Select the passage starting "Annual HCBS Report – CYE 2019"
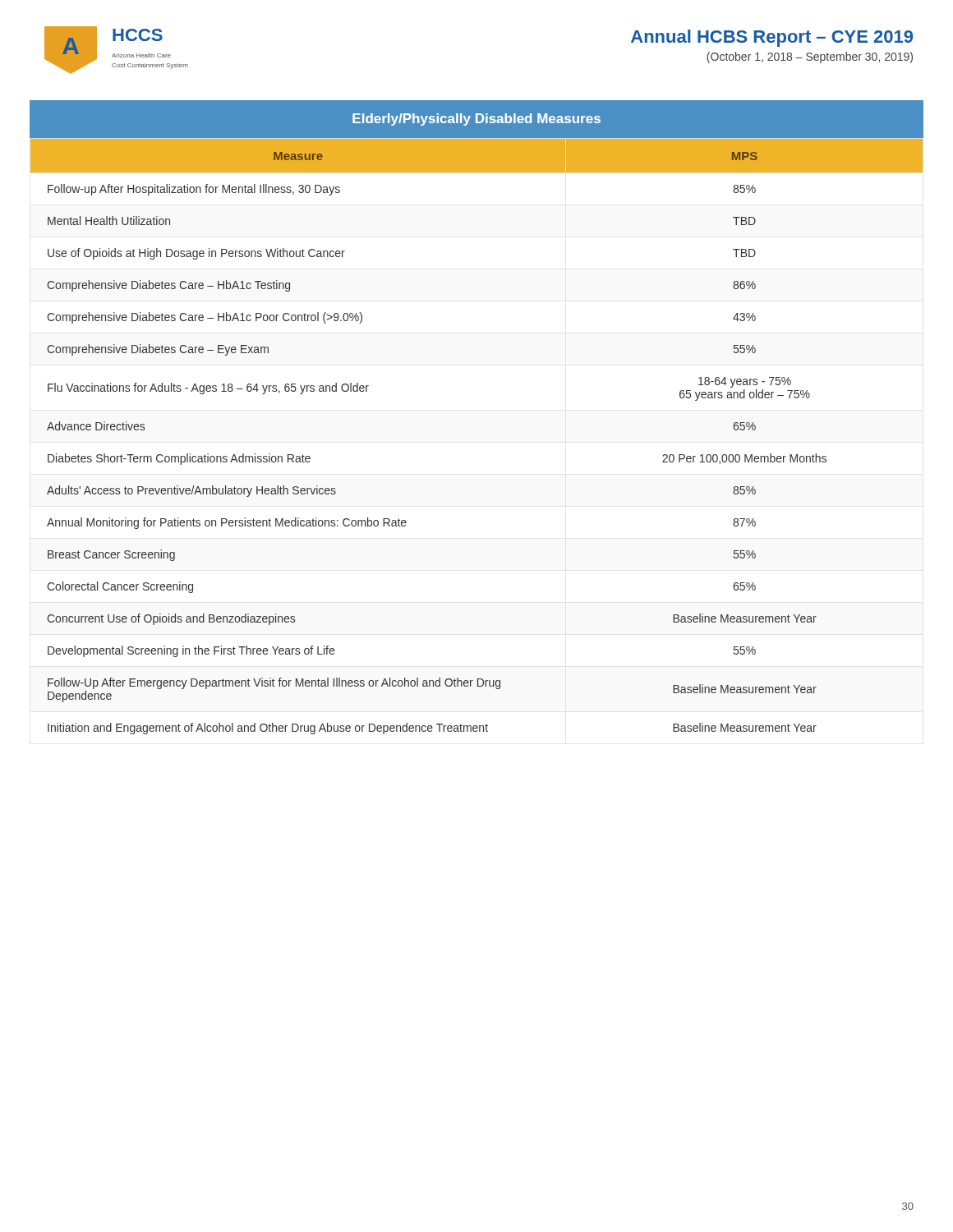Image resolution: width=953 pixels, height=1232 pixels. tap(772, 37)
